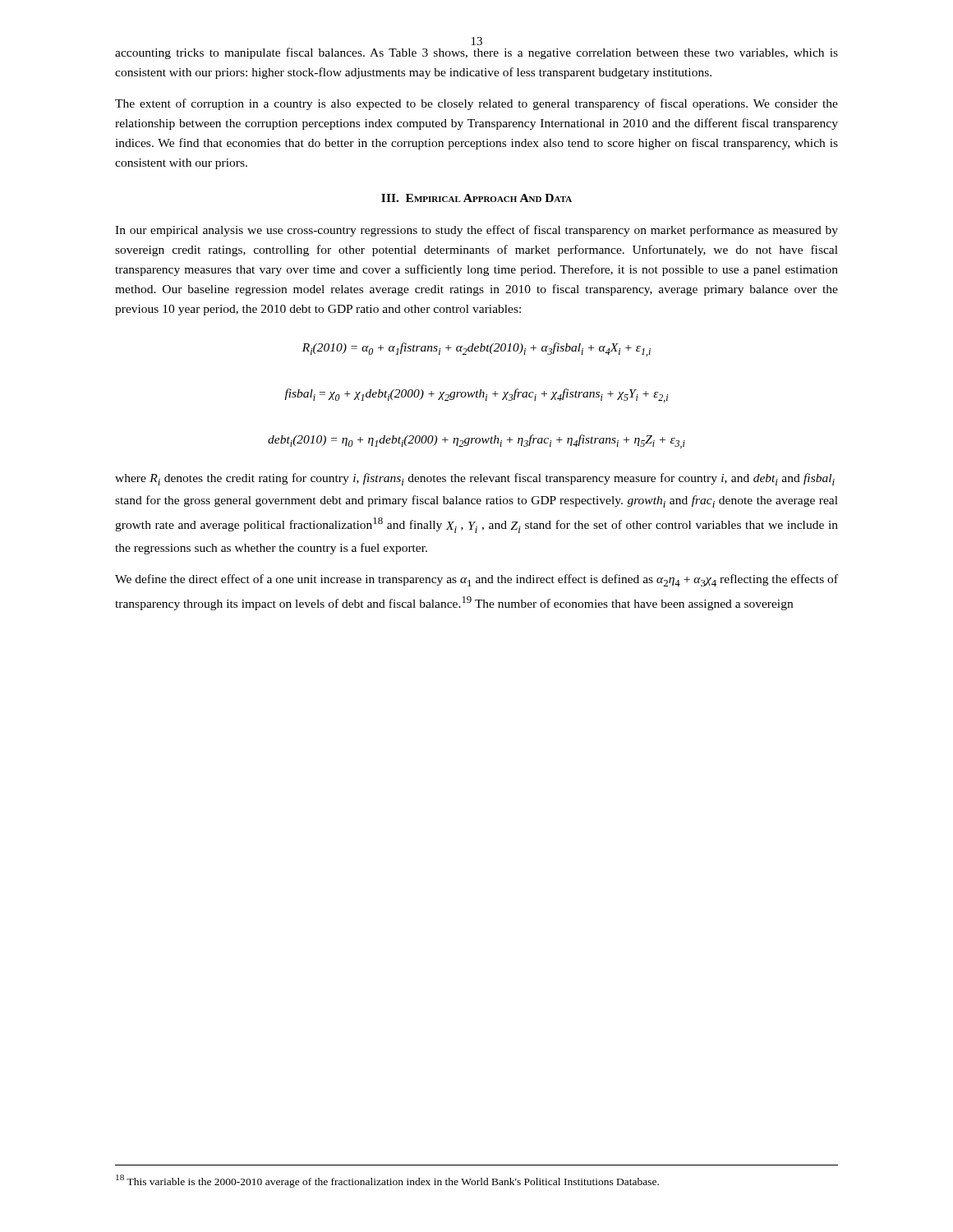Navigate to the block starting "debti(2010) = η0"
The image size is (953, 1232).
[476, 438]
